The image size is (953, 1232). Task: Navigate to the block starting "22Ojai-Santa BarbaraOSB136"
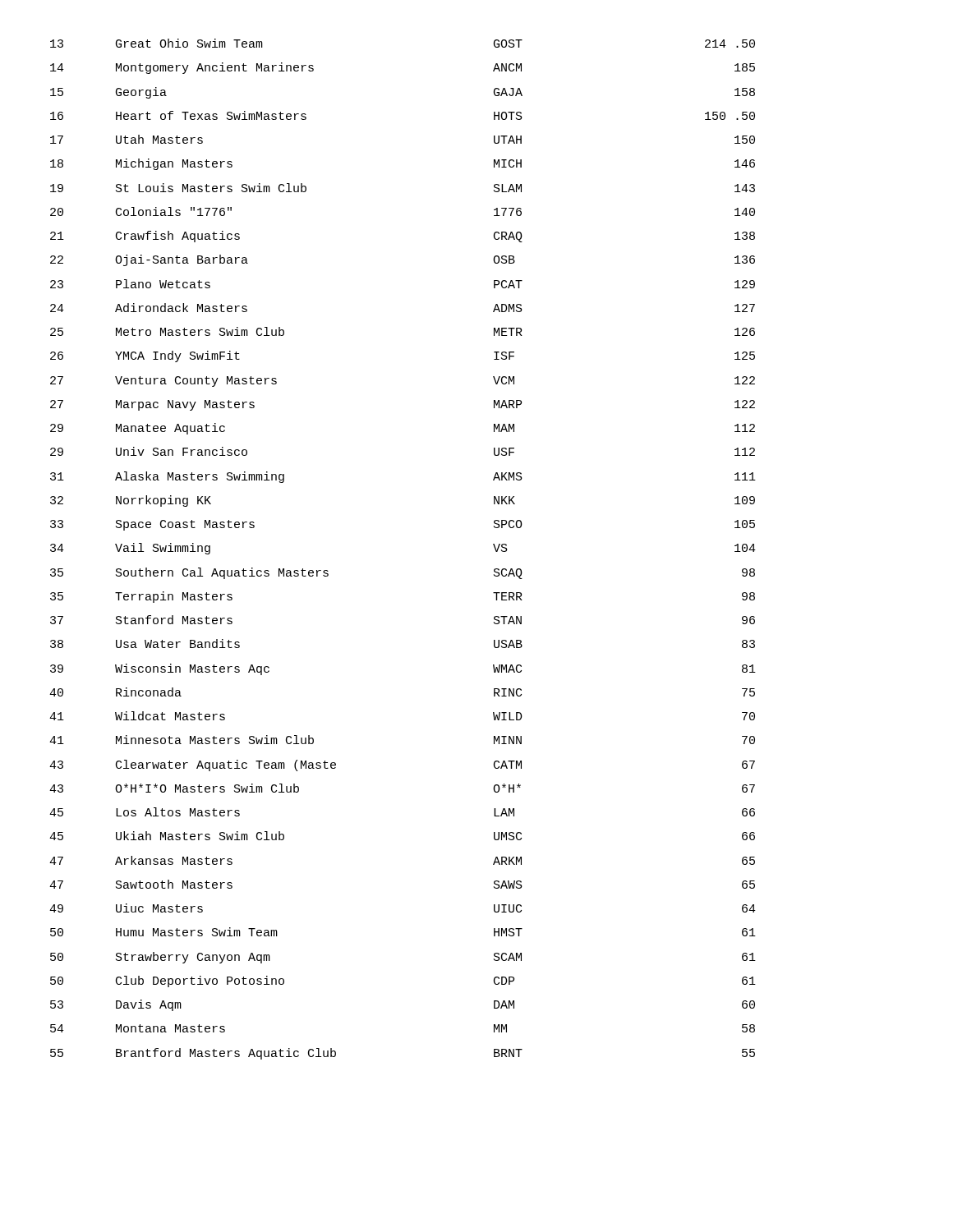(53, 260)
